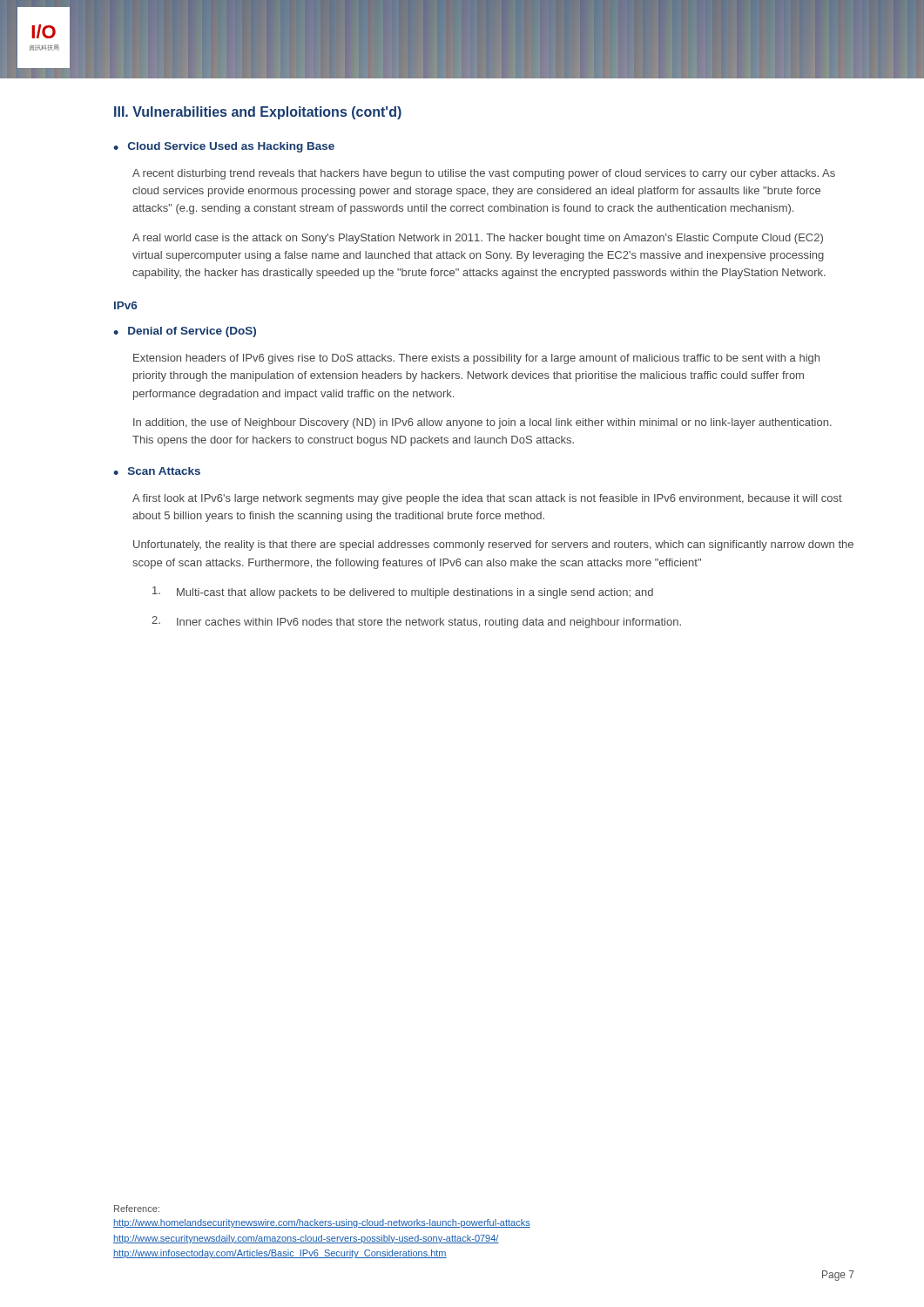Locate the text "• Denial of Service (DoS)"
The width and height of the screenshot is (924, 1307).
tap(185, 332)
